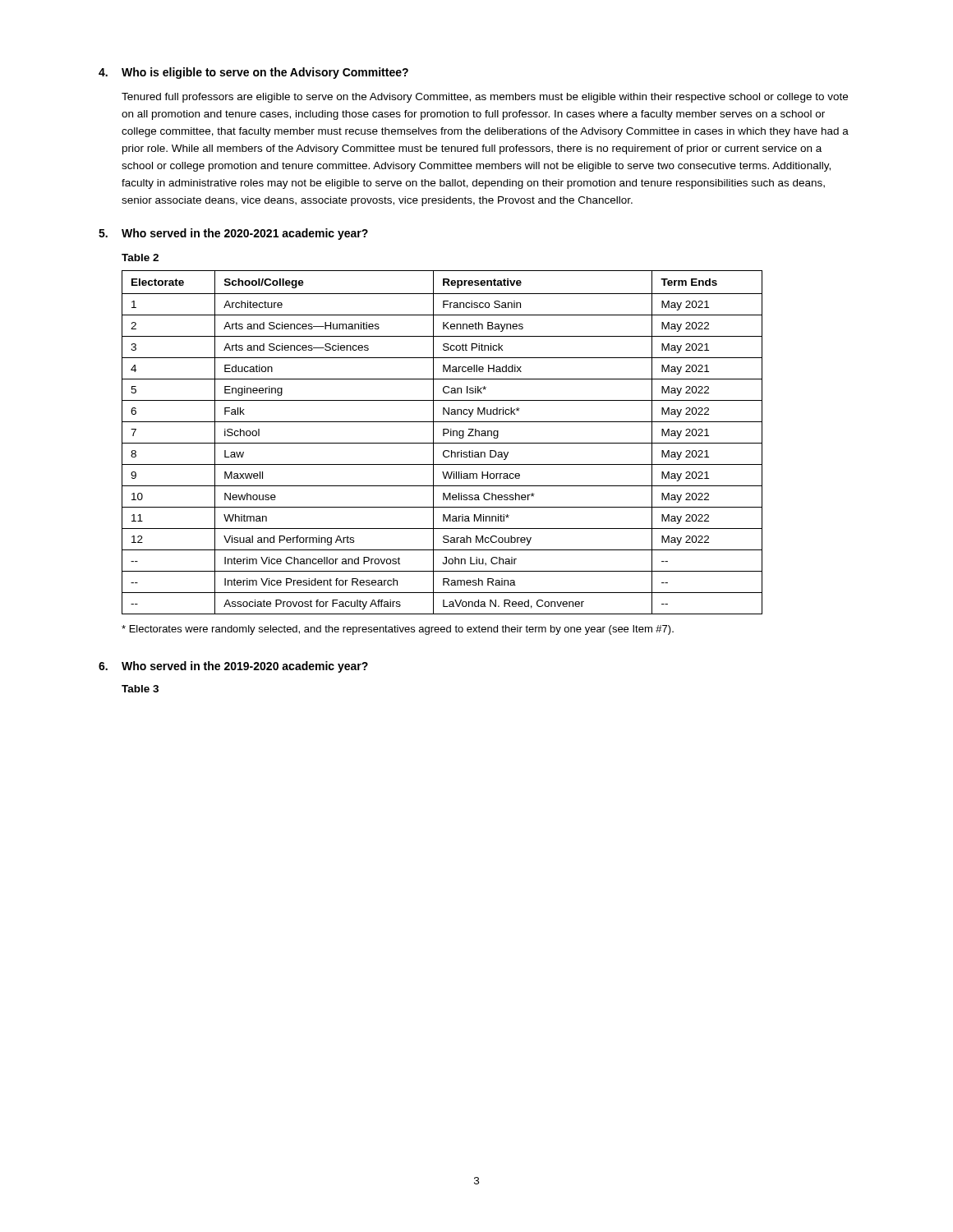Locate the block of text that opens with "Tenured full professors are eligible"

485,148
